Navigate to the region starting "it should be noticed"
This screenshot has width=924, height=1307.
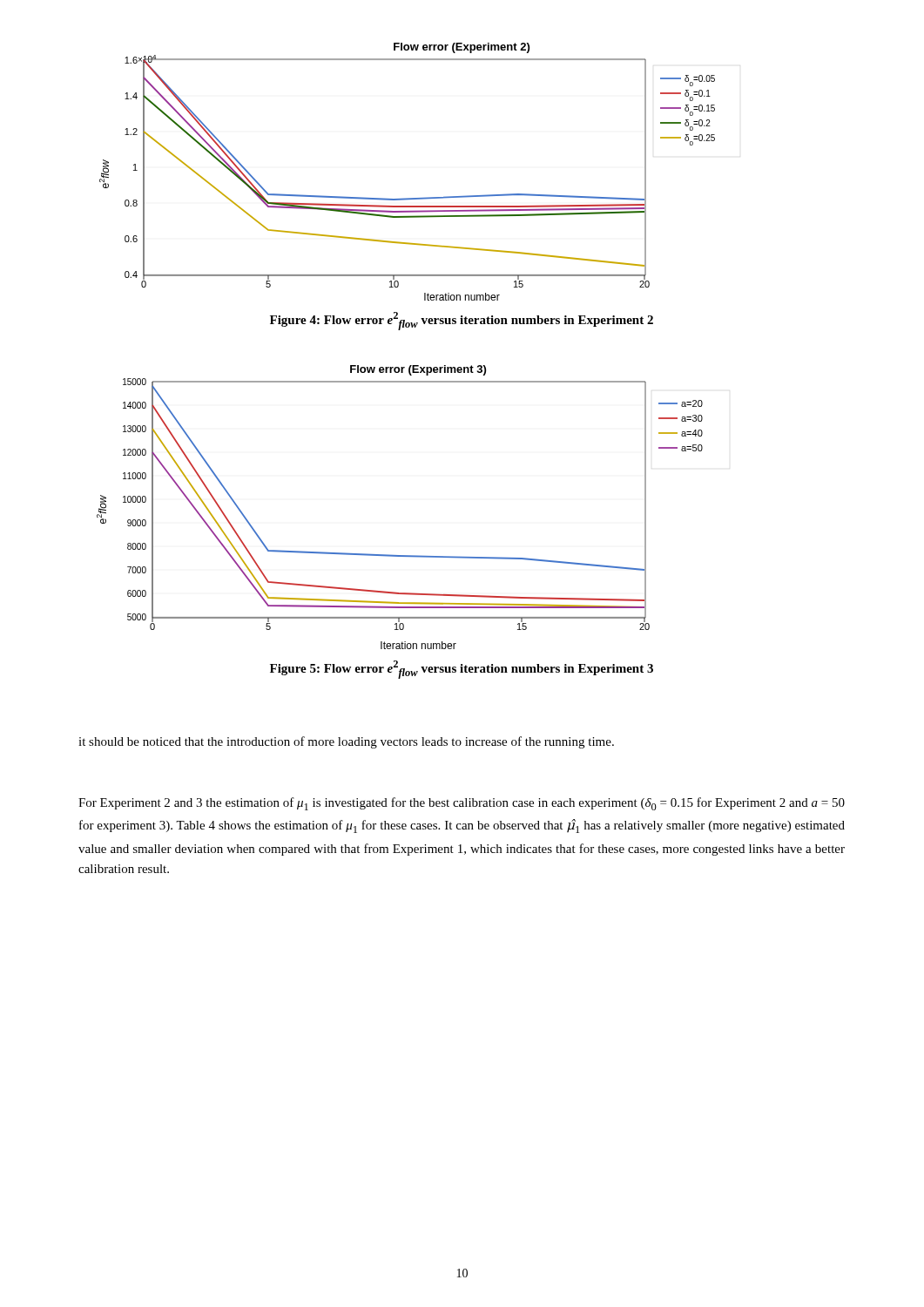pos(346,742)
